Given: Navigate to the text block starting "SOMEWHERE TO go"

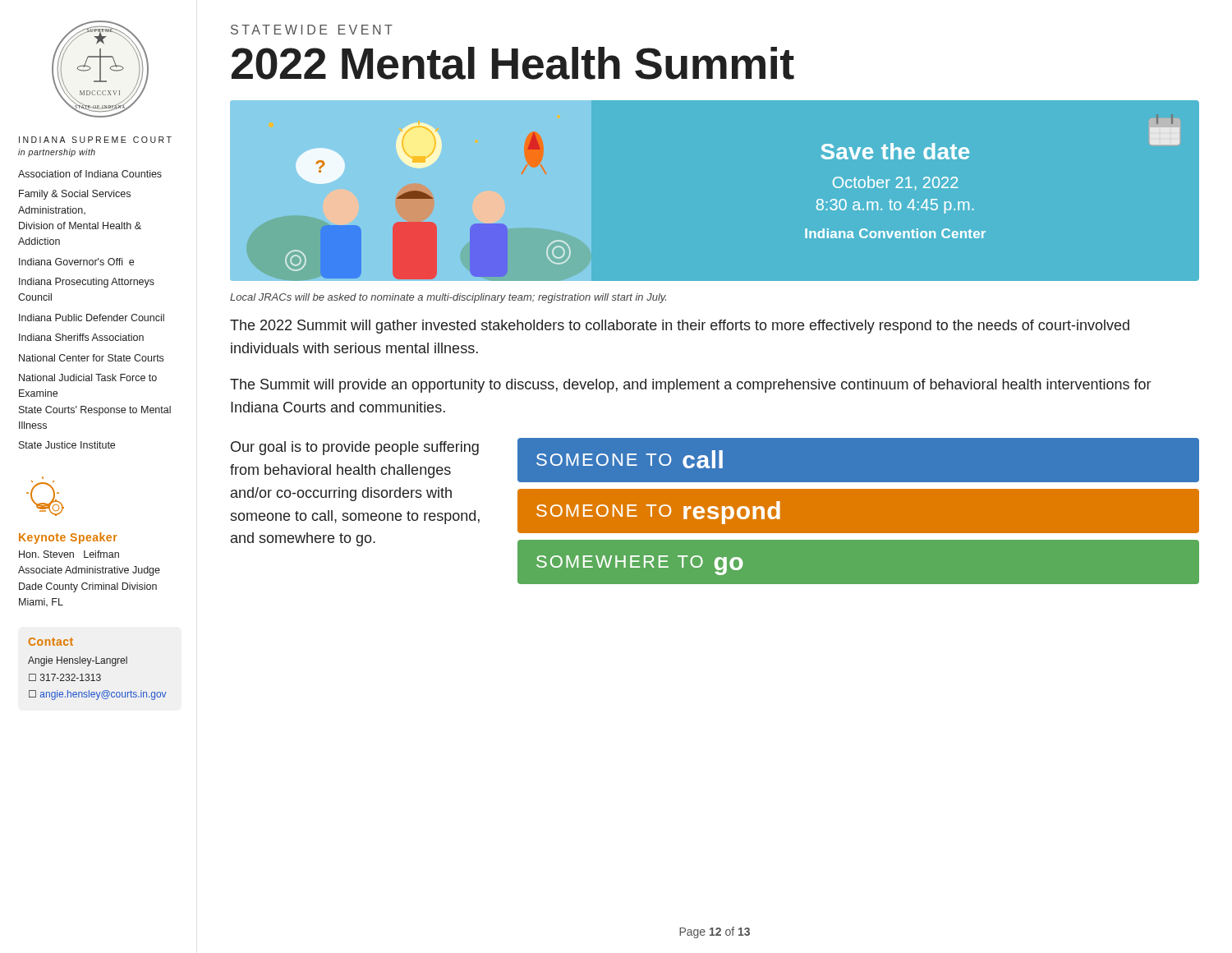Looking at the screenshot, I should tap(640, 562).
